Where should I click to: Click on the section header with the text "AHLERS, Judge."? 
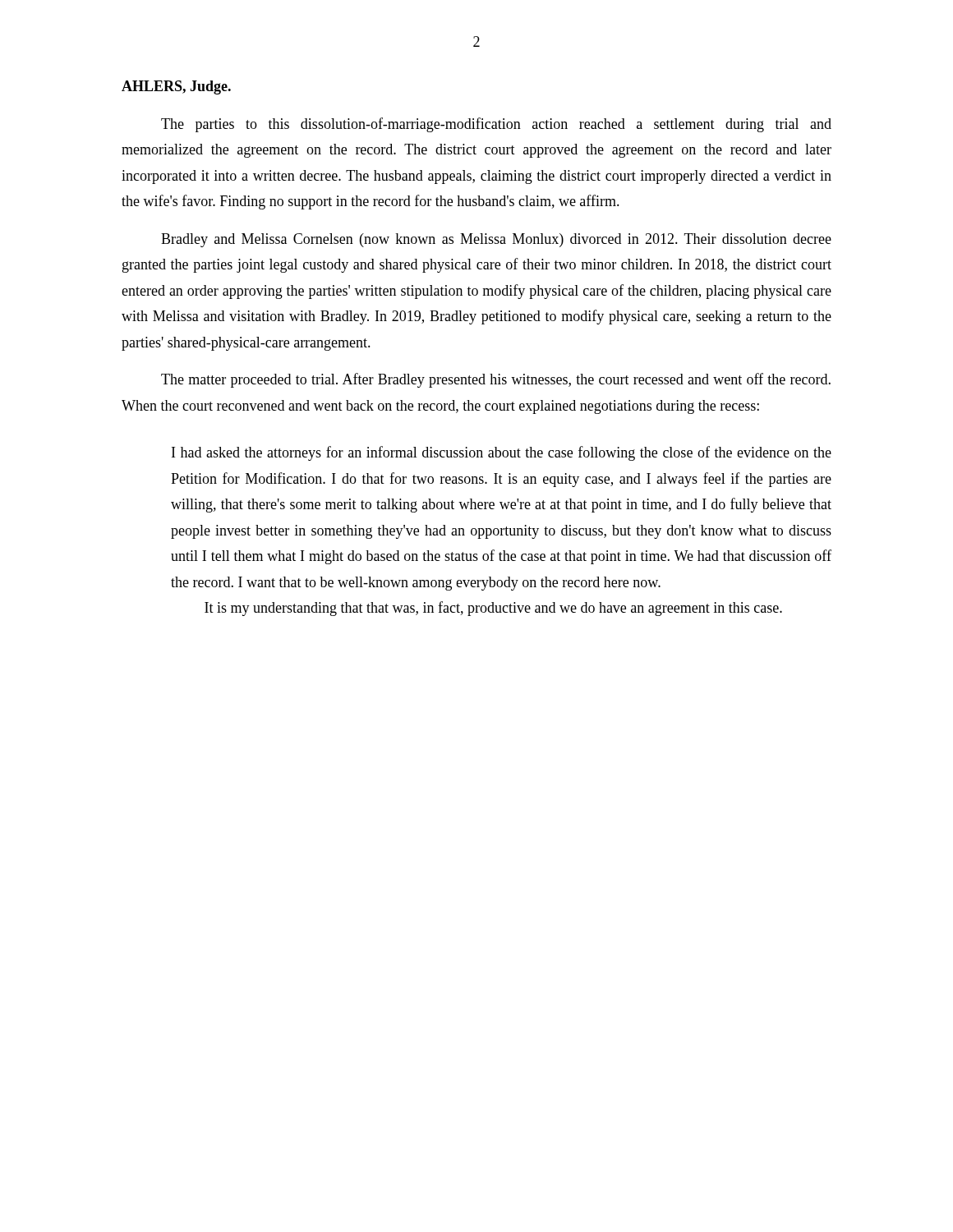176,86
